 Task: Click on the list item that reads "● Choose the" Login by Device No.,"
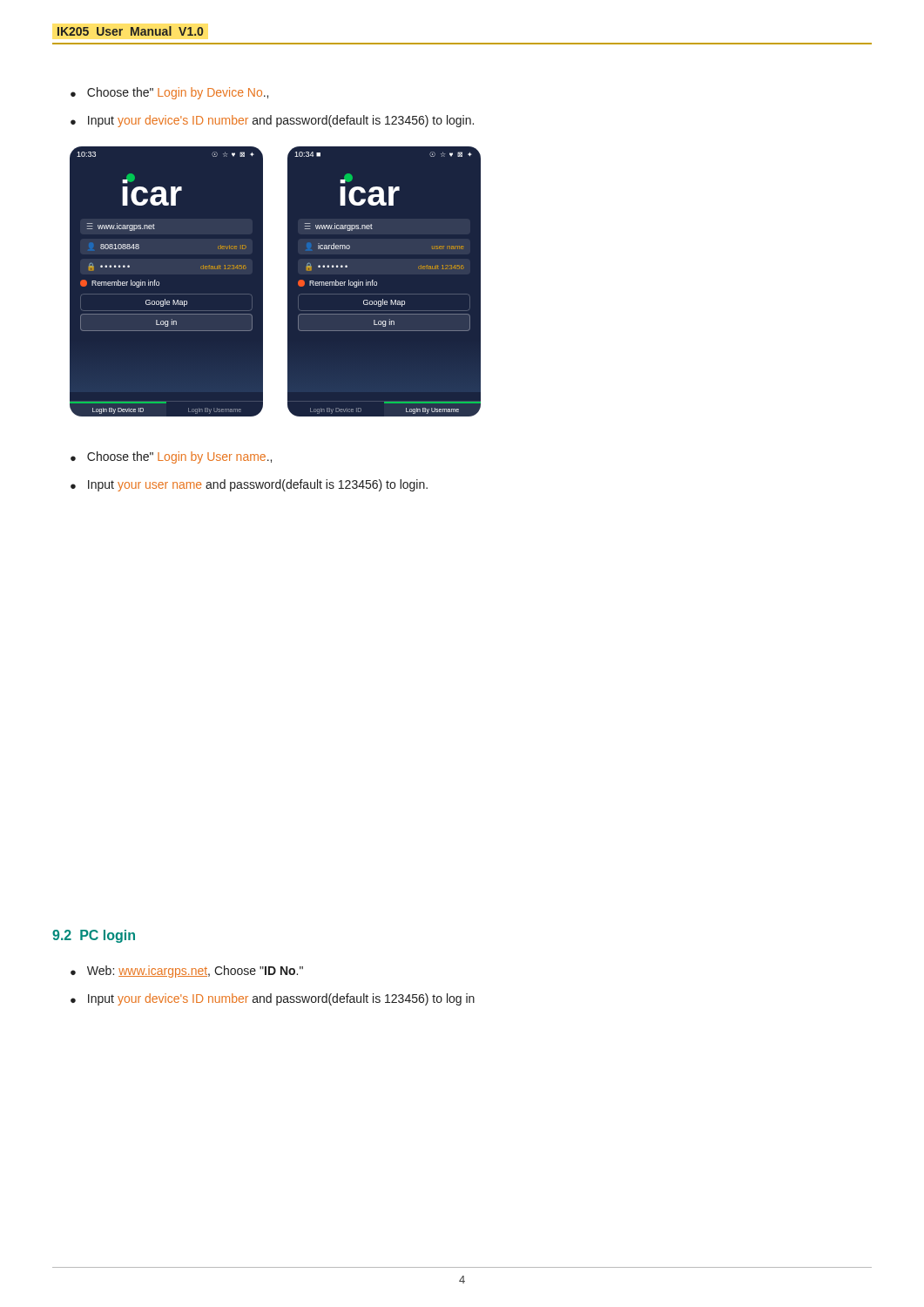(x=170, y=93)
